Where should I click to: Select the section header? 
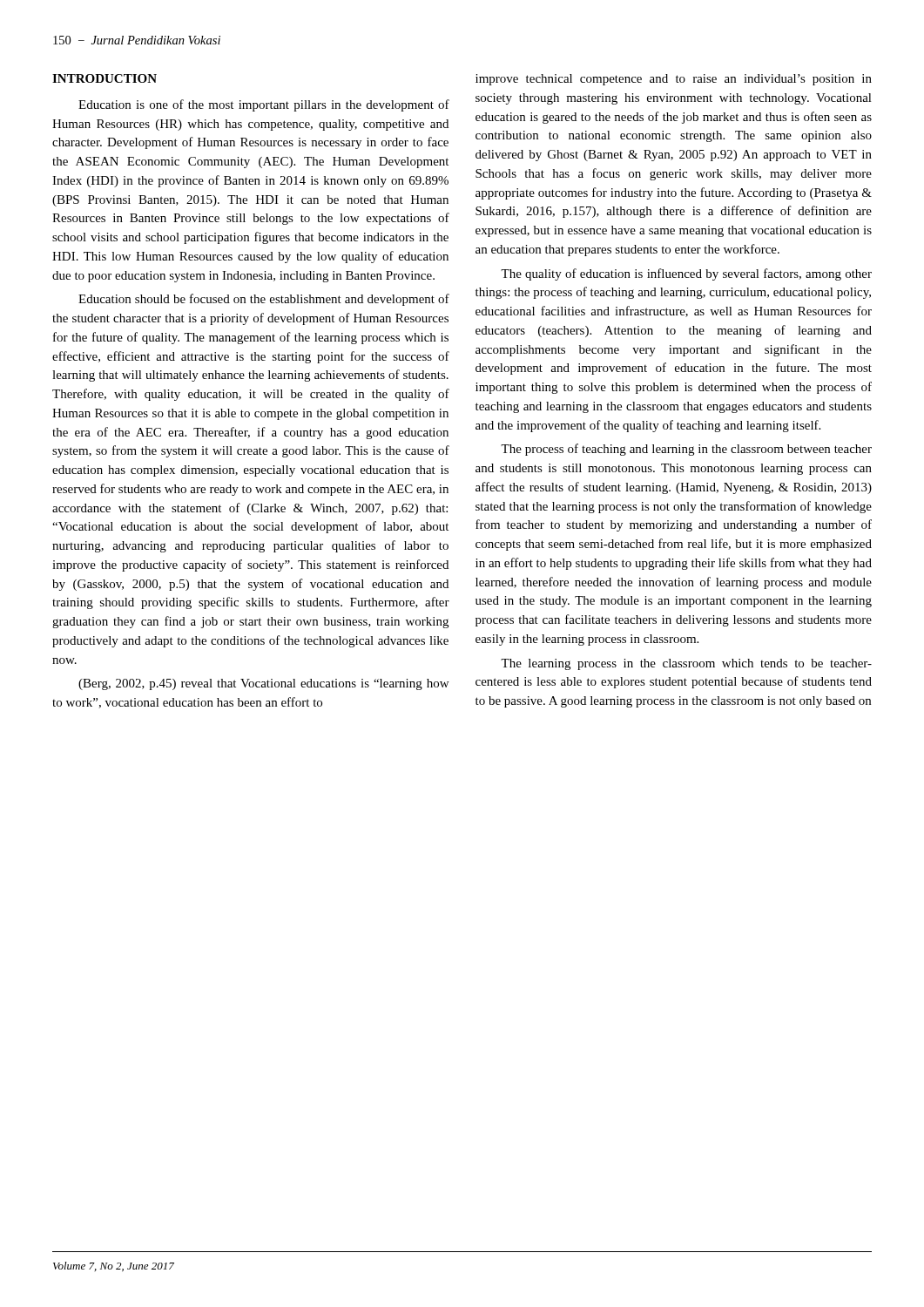tap(105, 78)
